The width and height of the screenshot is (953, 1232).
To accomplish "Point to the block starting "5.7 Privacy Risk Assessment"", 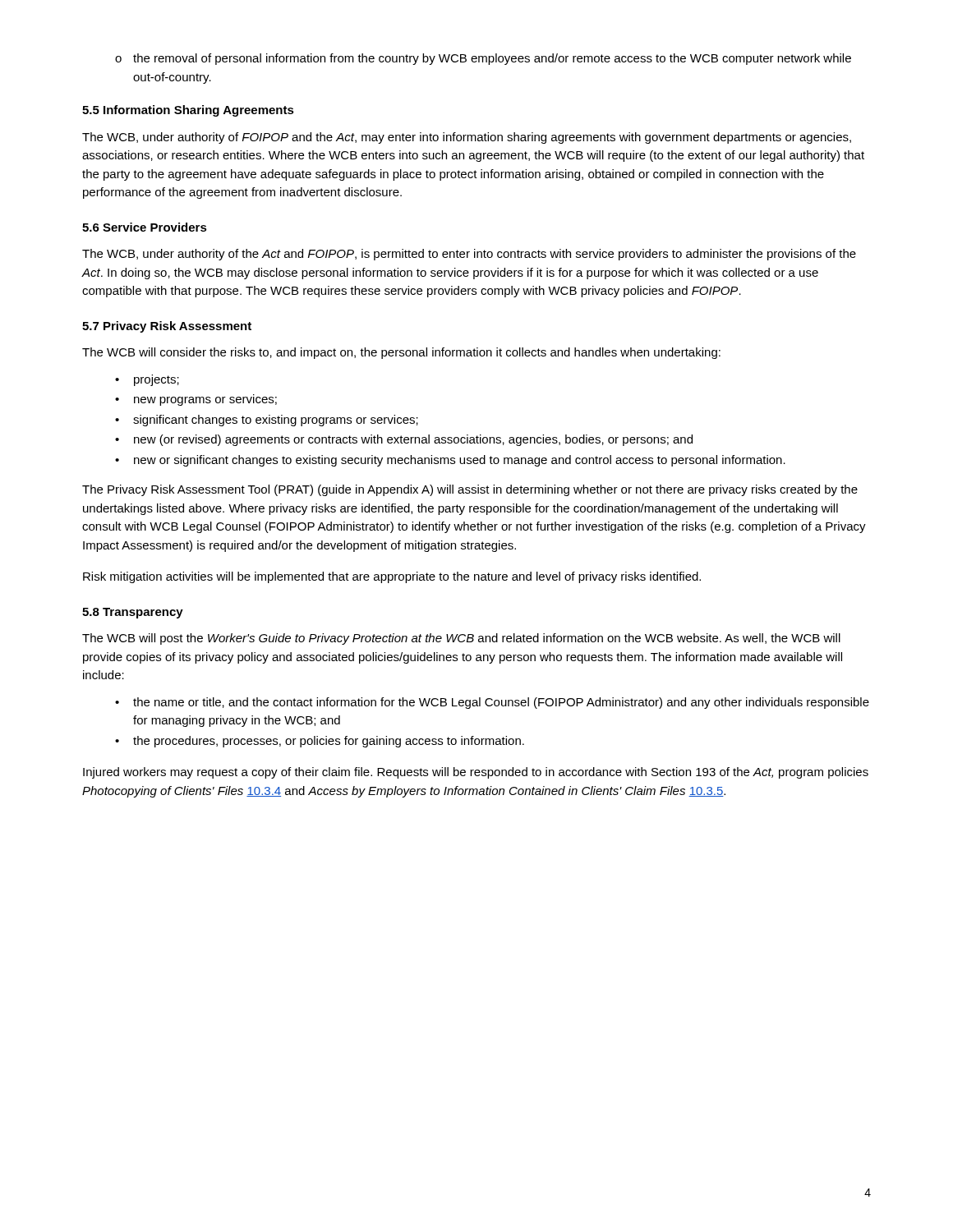I will click(x=167, y=327).
